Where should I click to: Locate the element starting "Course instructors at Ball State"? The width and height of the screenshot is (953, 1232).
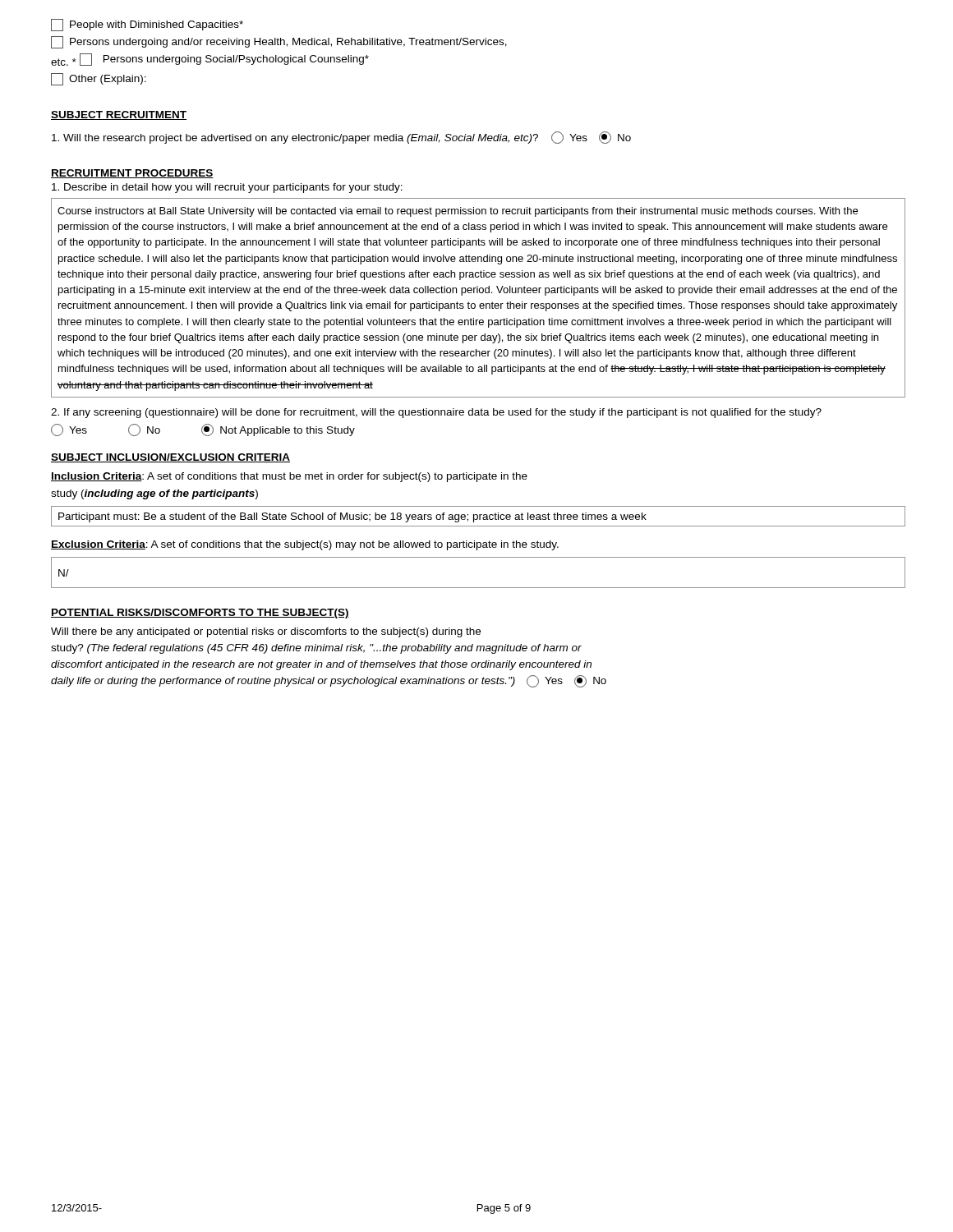[x=478, y=298]
